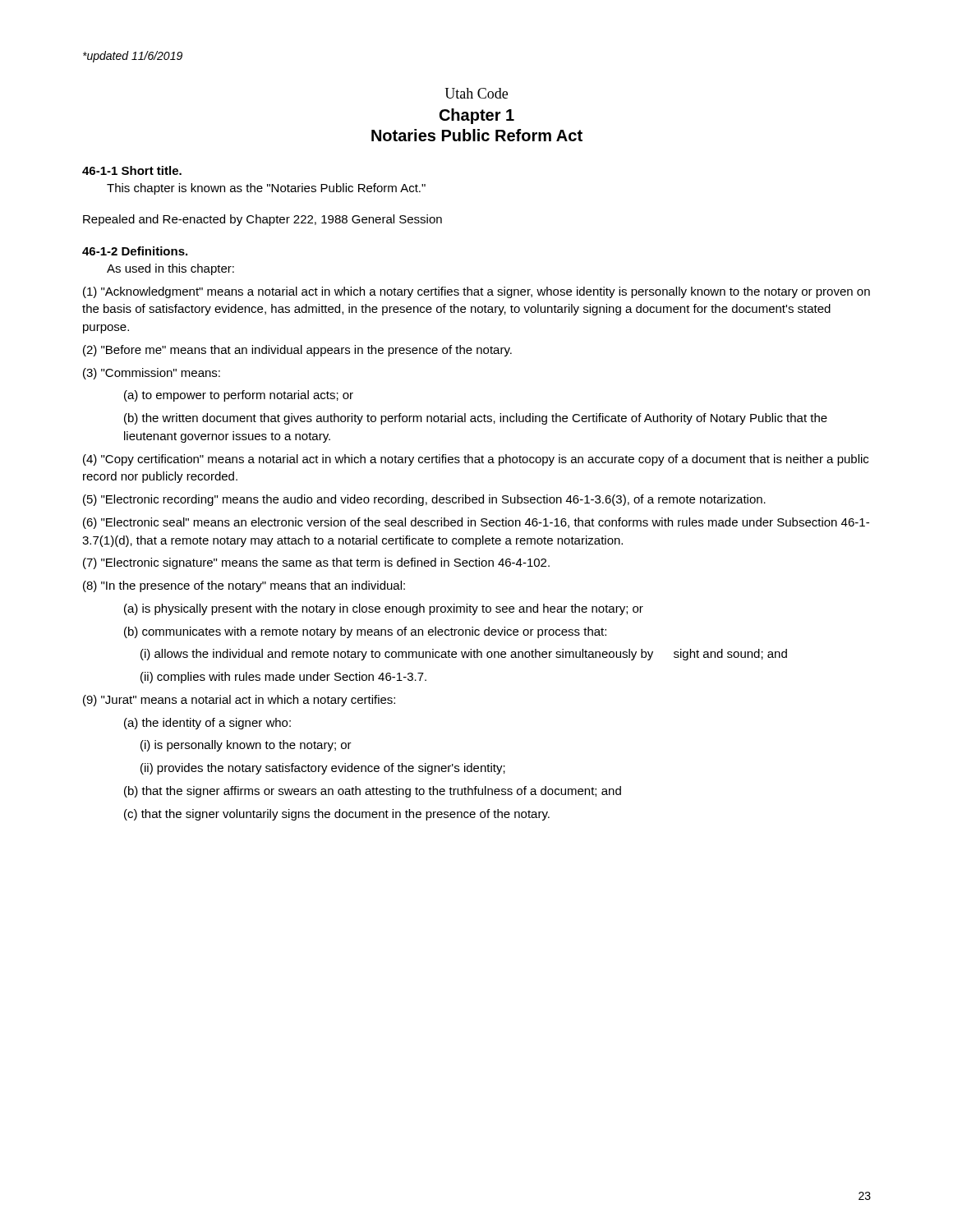Locate the text block starting "(a) is physically present with the notary in"
The width and height of the screenshot is (953, 1232).
[383, 608]
